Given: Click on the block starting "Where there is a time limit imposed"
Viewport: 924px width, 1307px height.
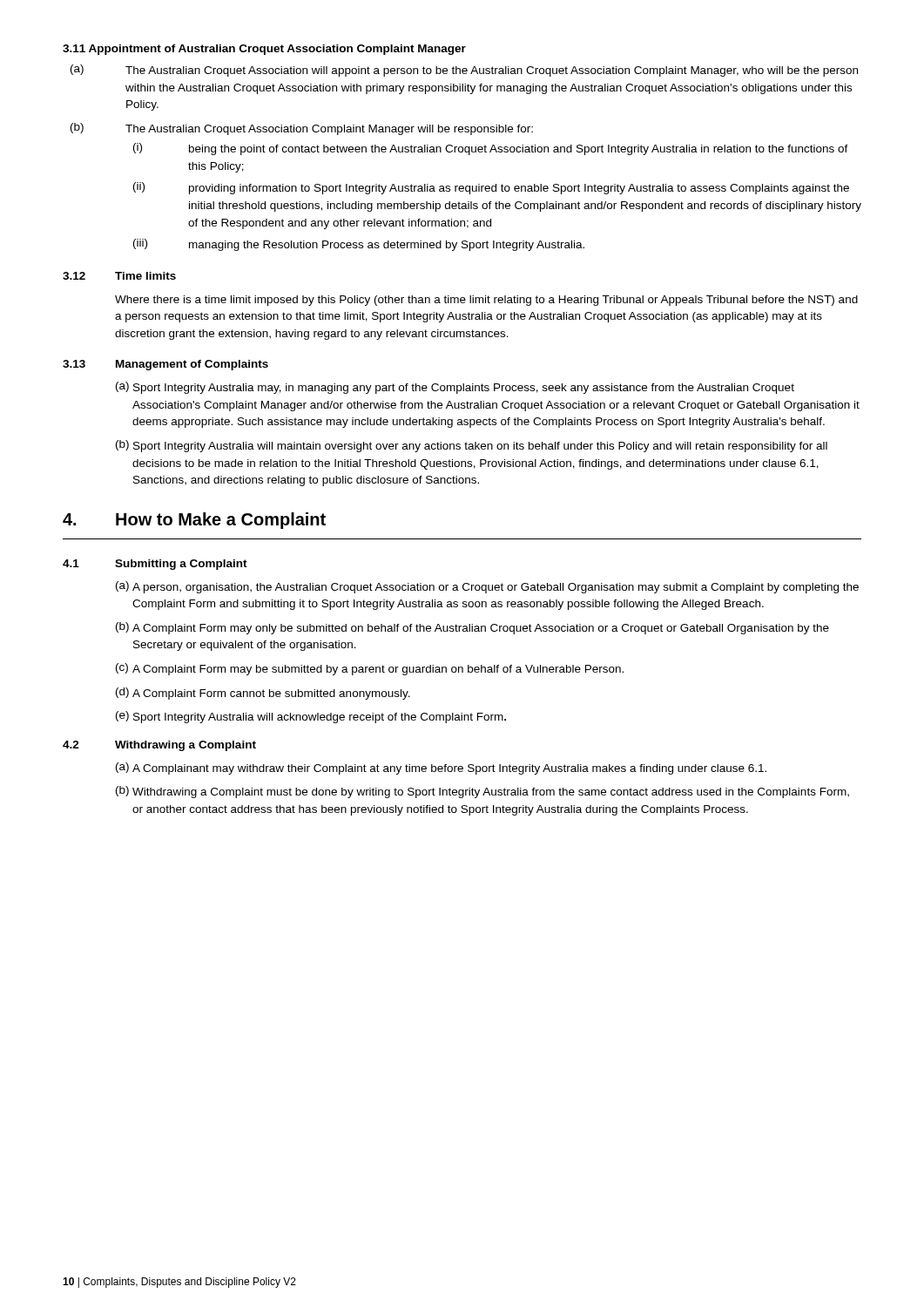Looking at the screenshot, I should click(x=486, y=316).
